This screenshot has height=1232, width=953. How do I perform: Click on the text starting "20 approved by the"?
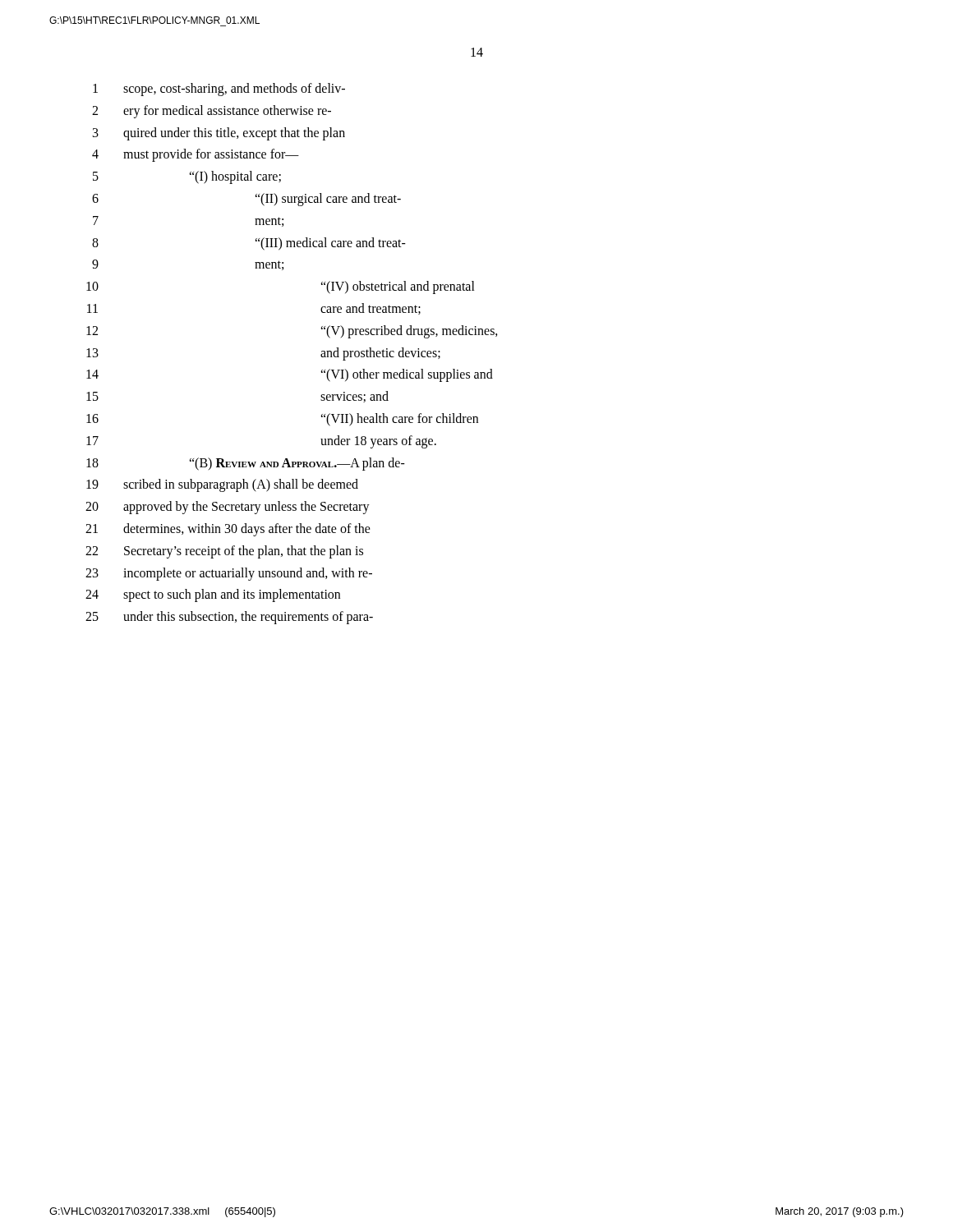coord(228,508)
